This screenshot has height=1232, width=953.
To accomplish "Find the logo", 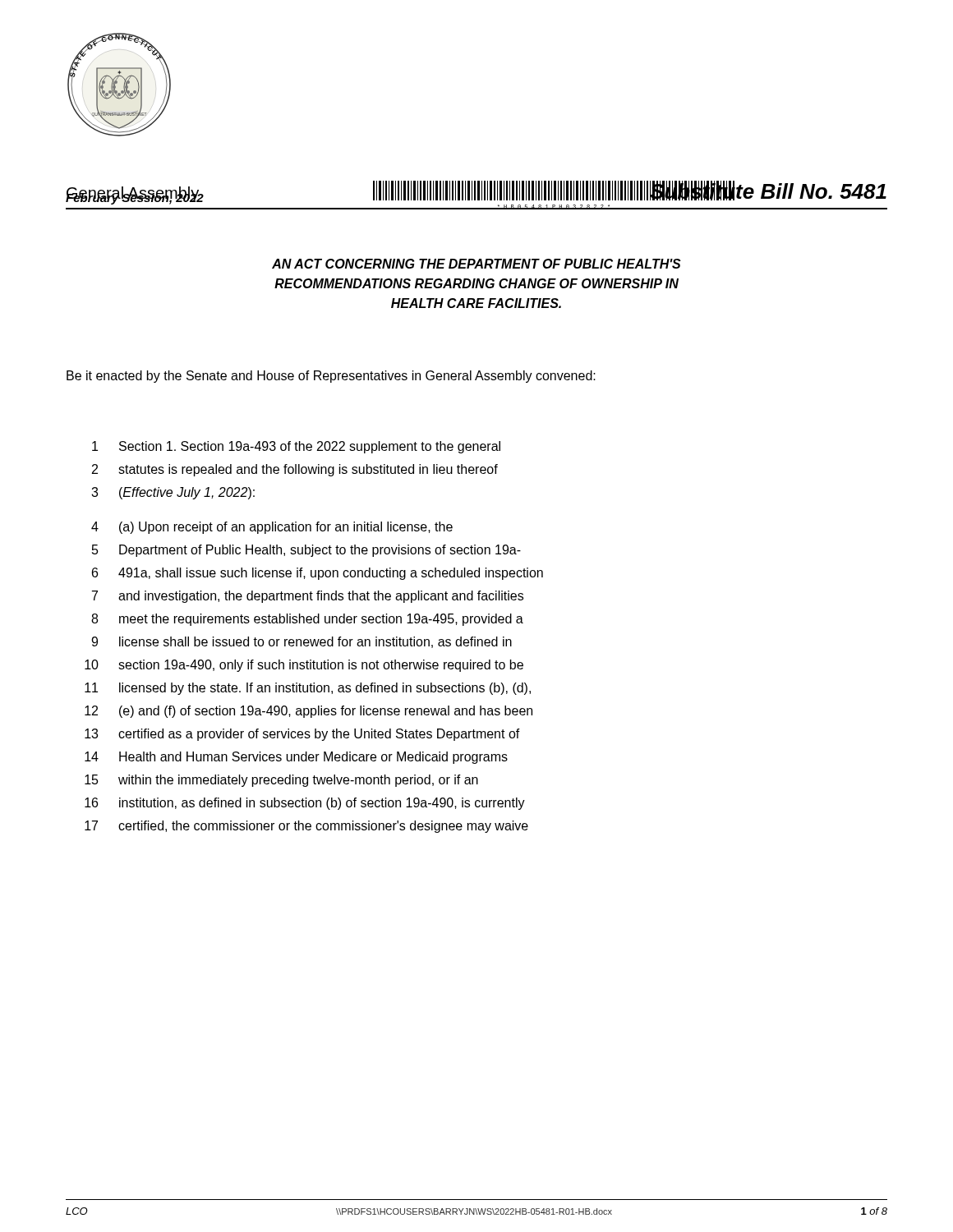I will (x=119, y=86).
